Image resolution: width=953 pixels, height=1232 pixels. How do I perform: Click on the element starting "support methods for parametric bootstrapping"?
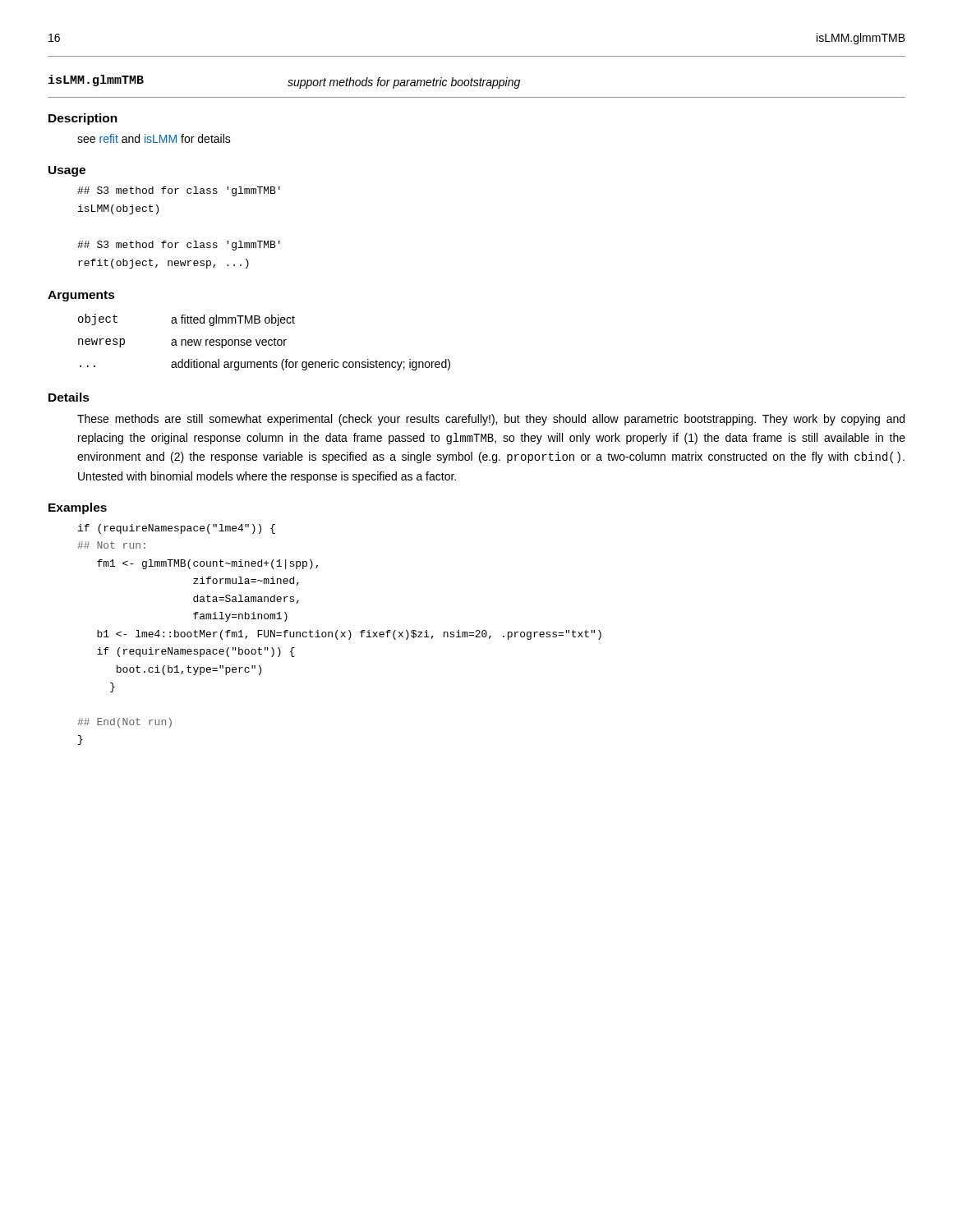pos(404,82)
